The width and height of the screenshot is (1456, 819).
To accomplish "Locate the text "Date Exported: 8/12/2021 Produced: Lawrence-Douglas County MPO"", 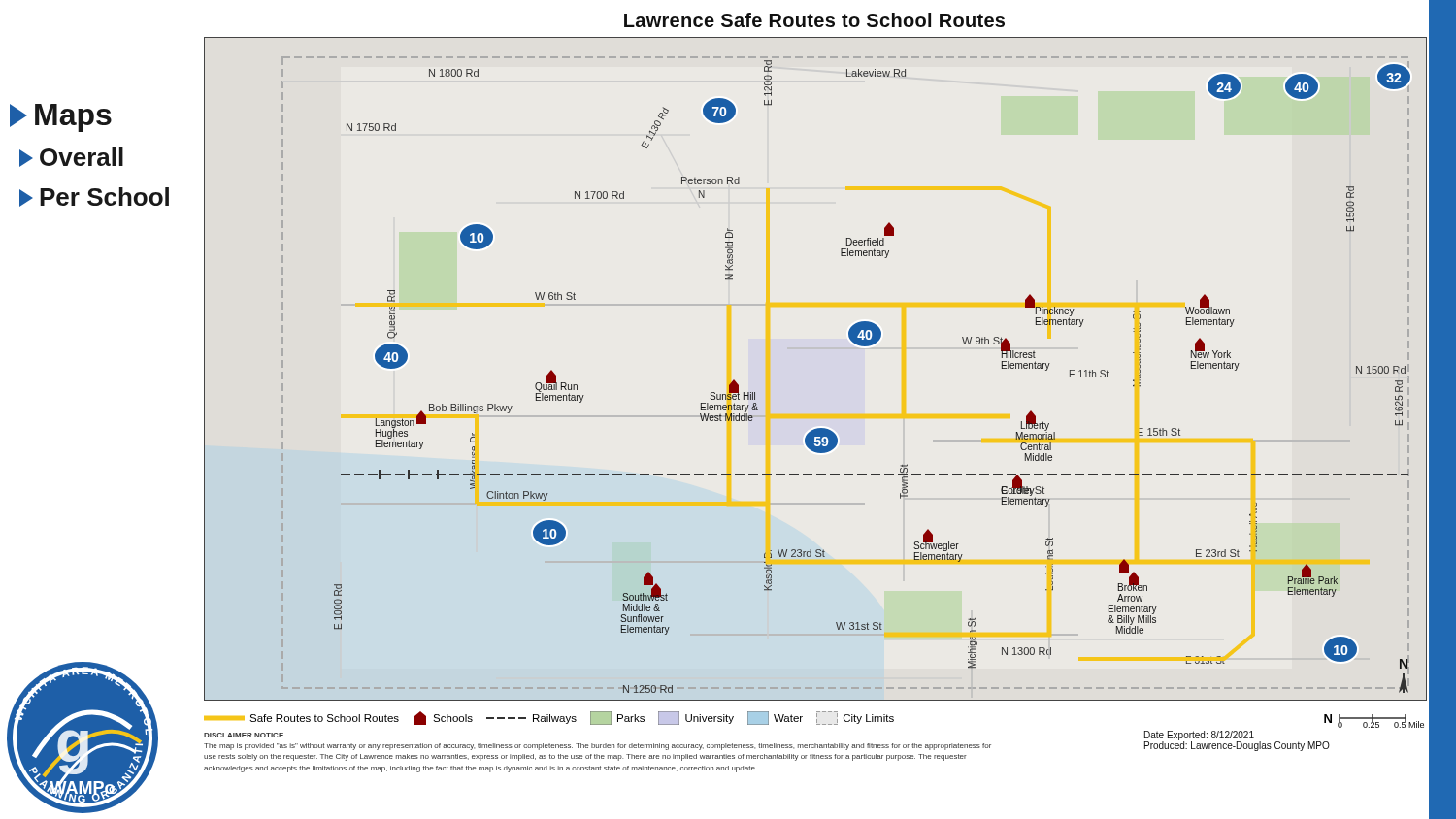I will 1284,740.
